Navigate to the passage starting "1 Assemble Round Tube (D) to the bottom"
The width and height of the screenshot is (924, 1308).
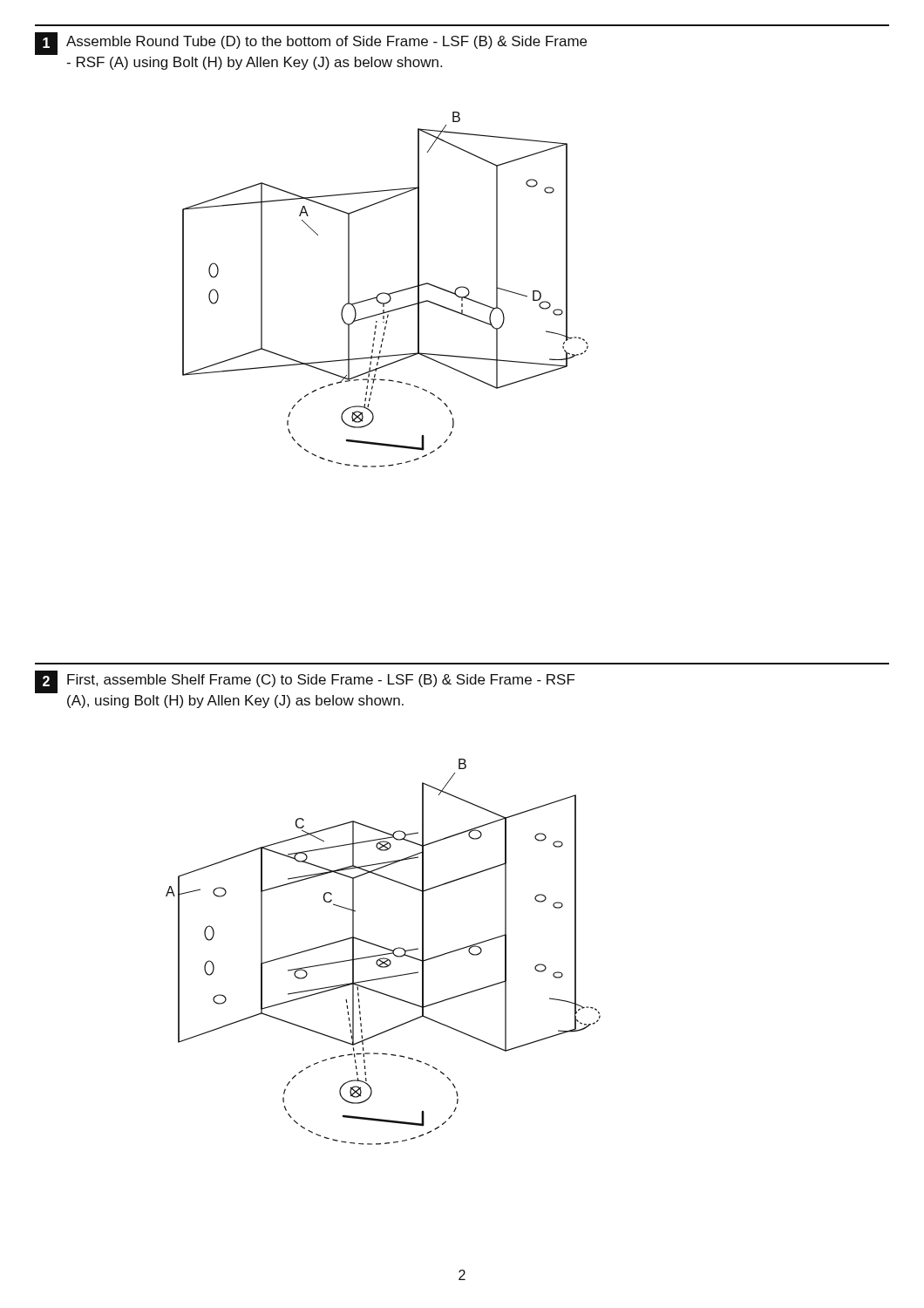point(311,52)
